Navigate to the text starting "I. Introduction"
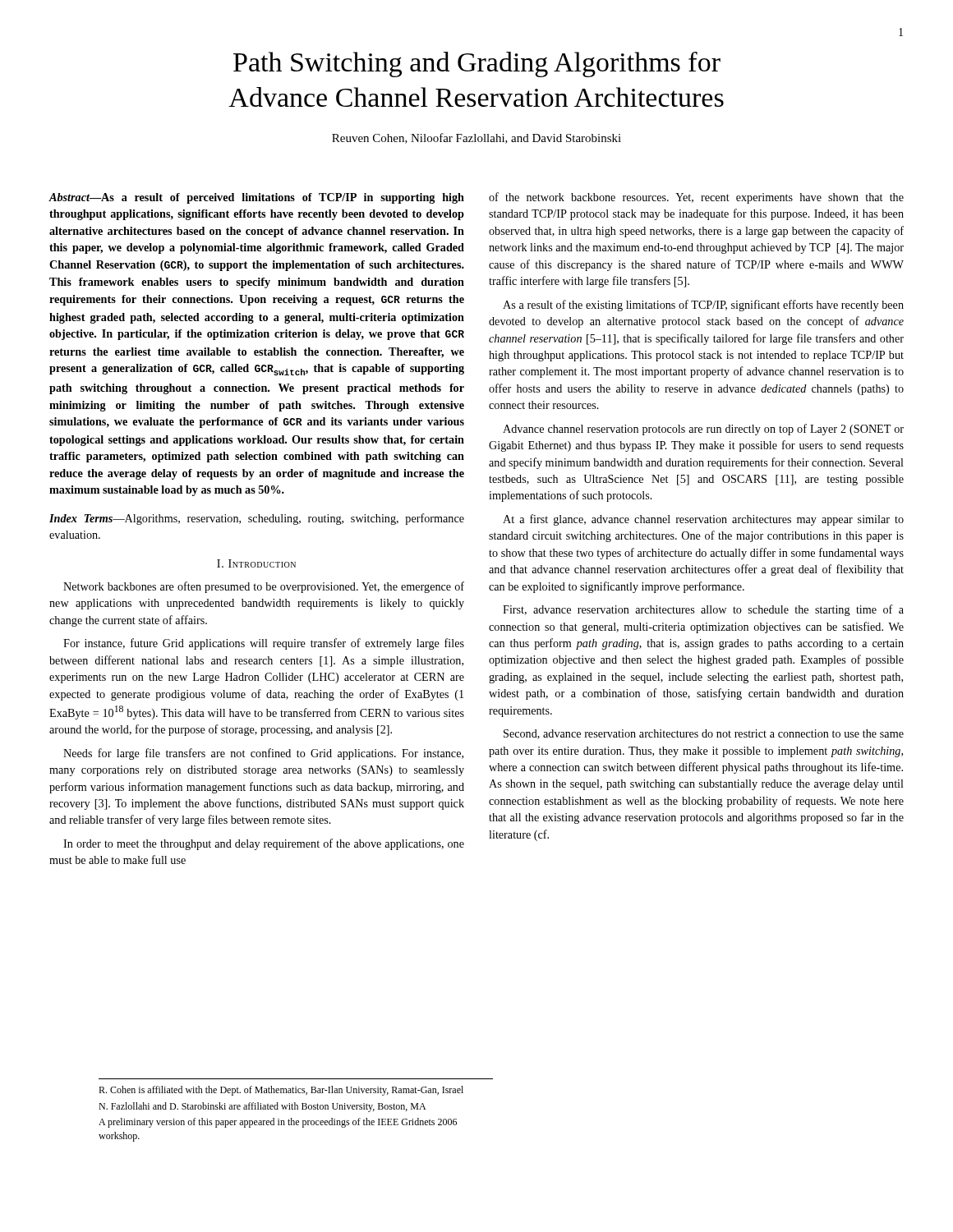 [257, 563]
